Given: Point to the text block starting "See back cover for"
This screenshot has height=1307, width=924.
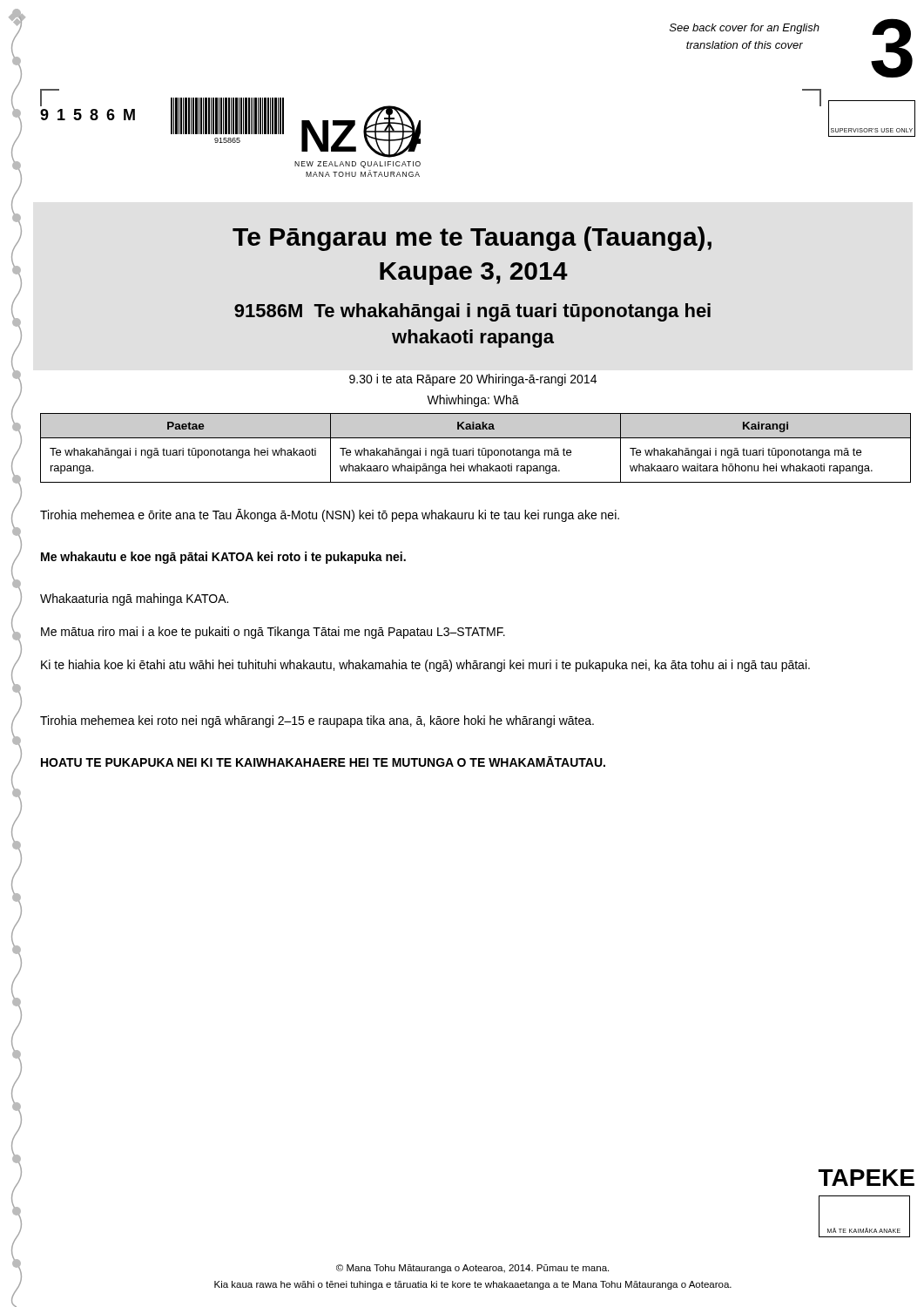Looking at the screenshot, I should (x=744, y=36).
